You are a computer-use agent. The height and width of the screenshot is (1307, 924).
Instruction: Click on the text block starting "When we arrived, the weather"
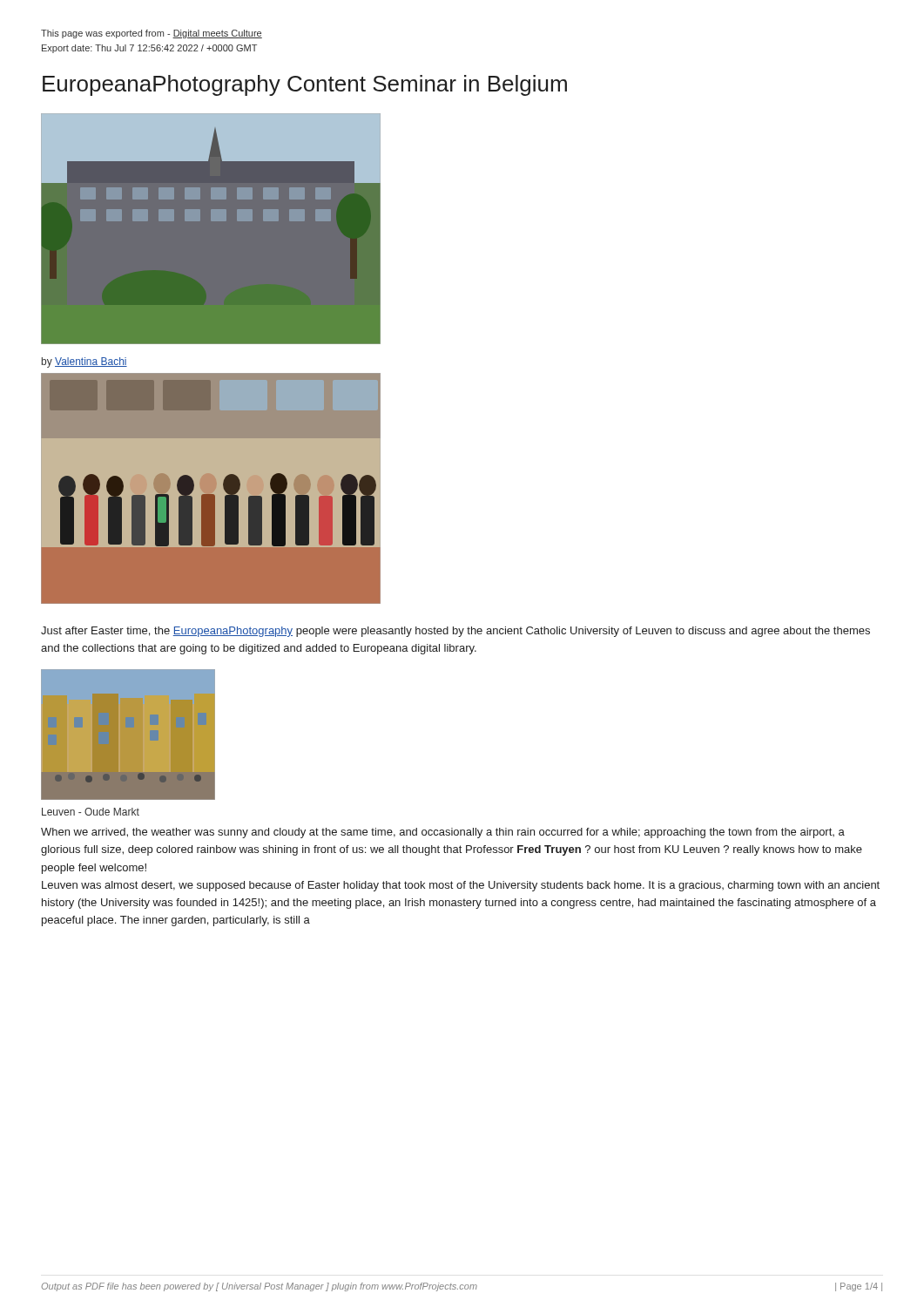[460, 876]
